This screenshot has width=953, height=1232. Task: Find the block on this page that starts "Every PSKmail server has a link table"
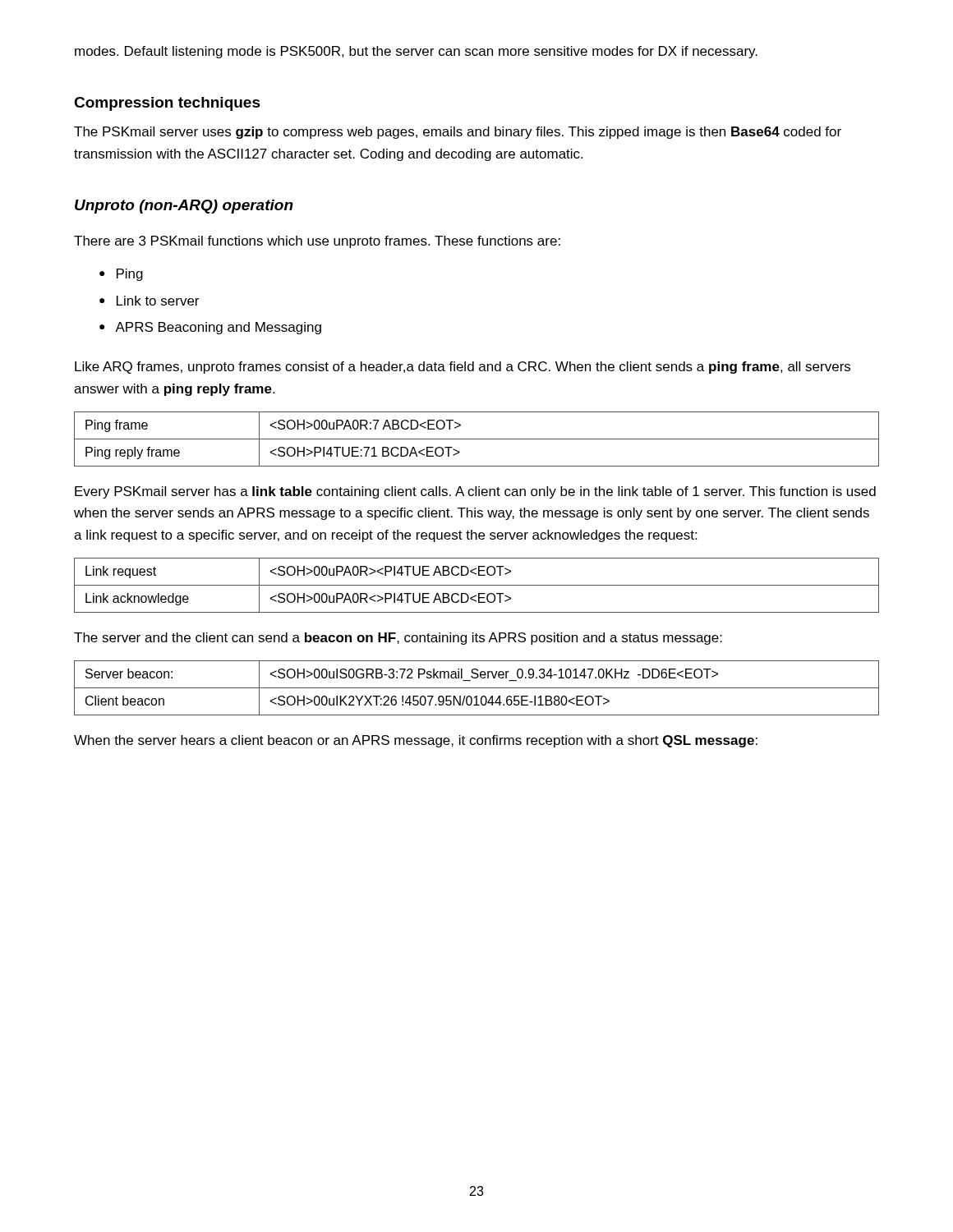click(475, 513)
